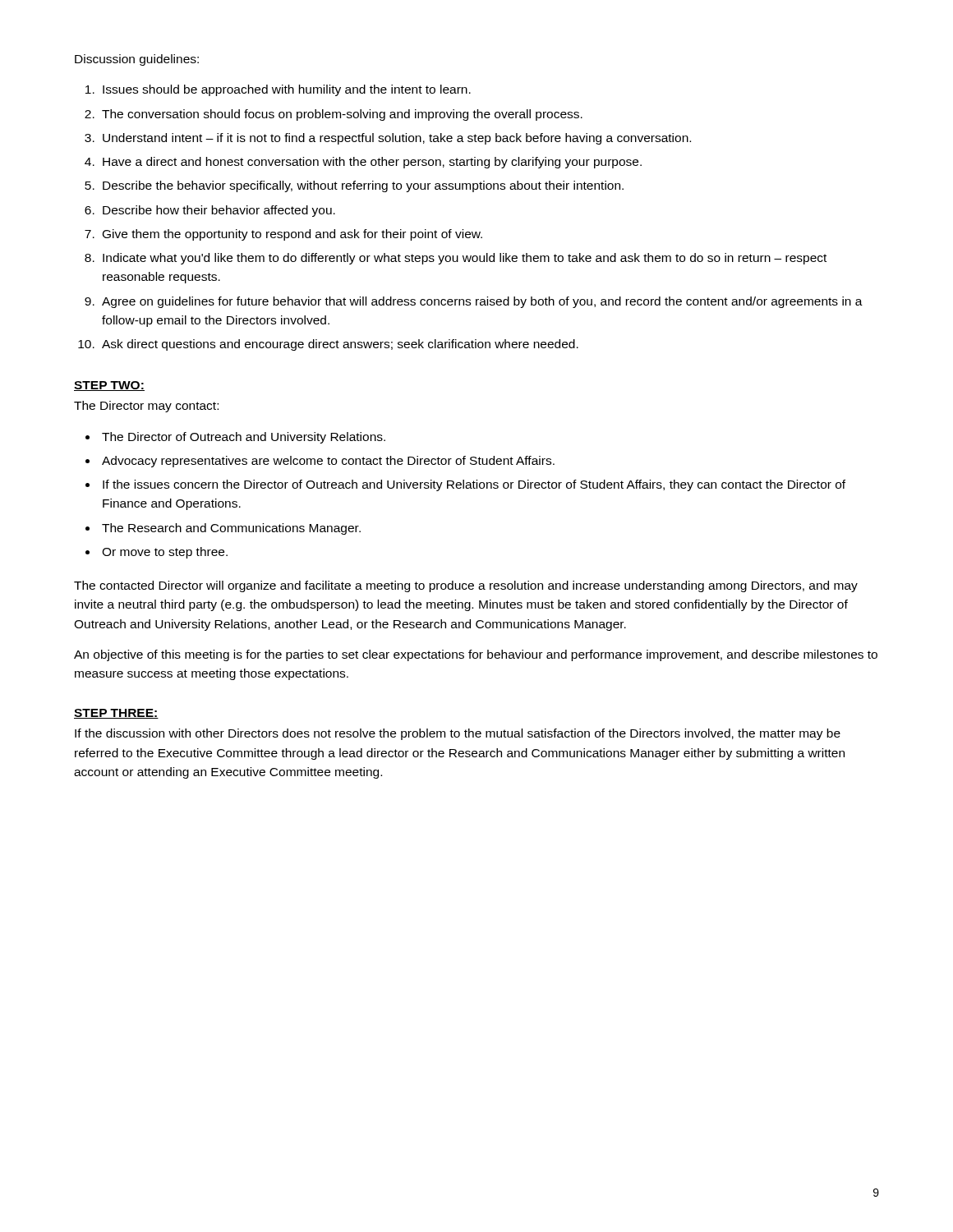The height and width of the screenshot is (1232, 953).
Task: Locate the block of text that opens with "Describe the behavior"
Action: point(489,185)
